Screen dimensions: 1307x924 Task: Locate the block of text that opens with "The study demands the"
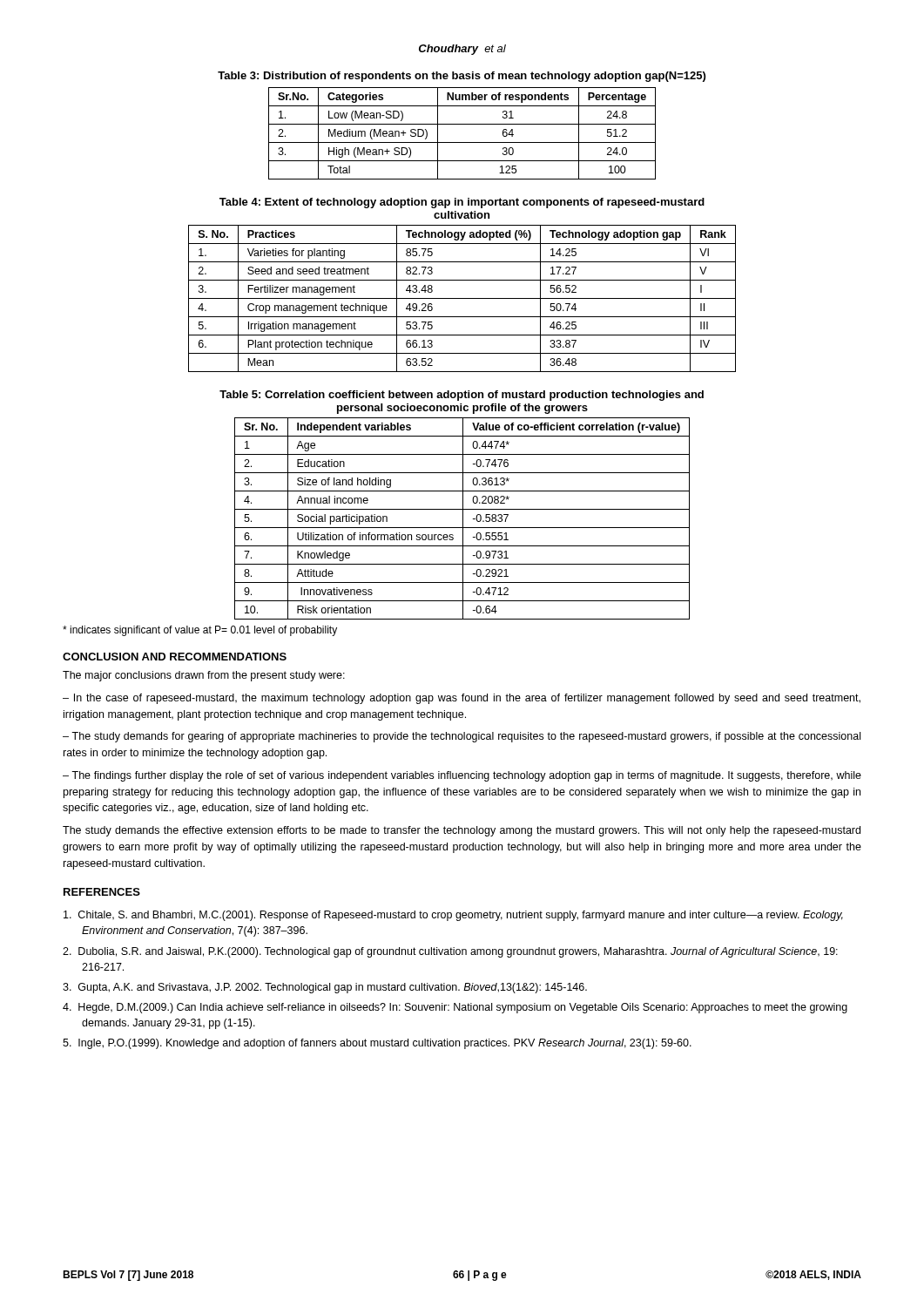[462, 847]
